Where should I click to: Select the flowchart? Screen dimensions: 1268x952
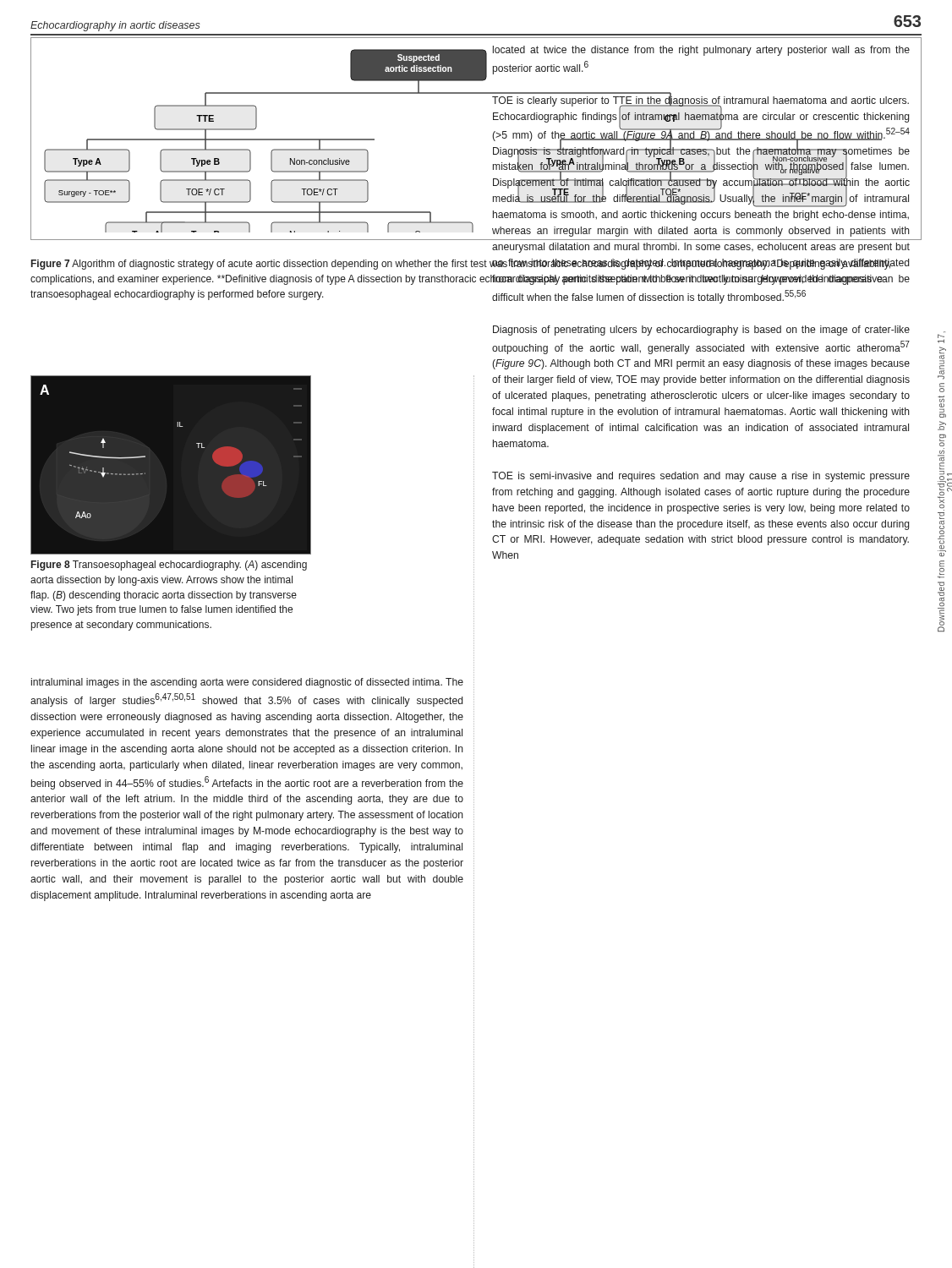pos(476,139)
